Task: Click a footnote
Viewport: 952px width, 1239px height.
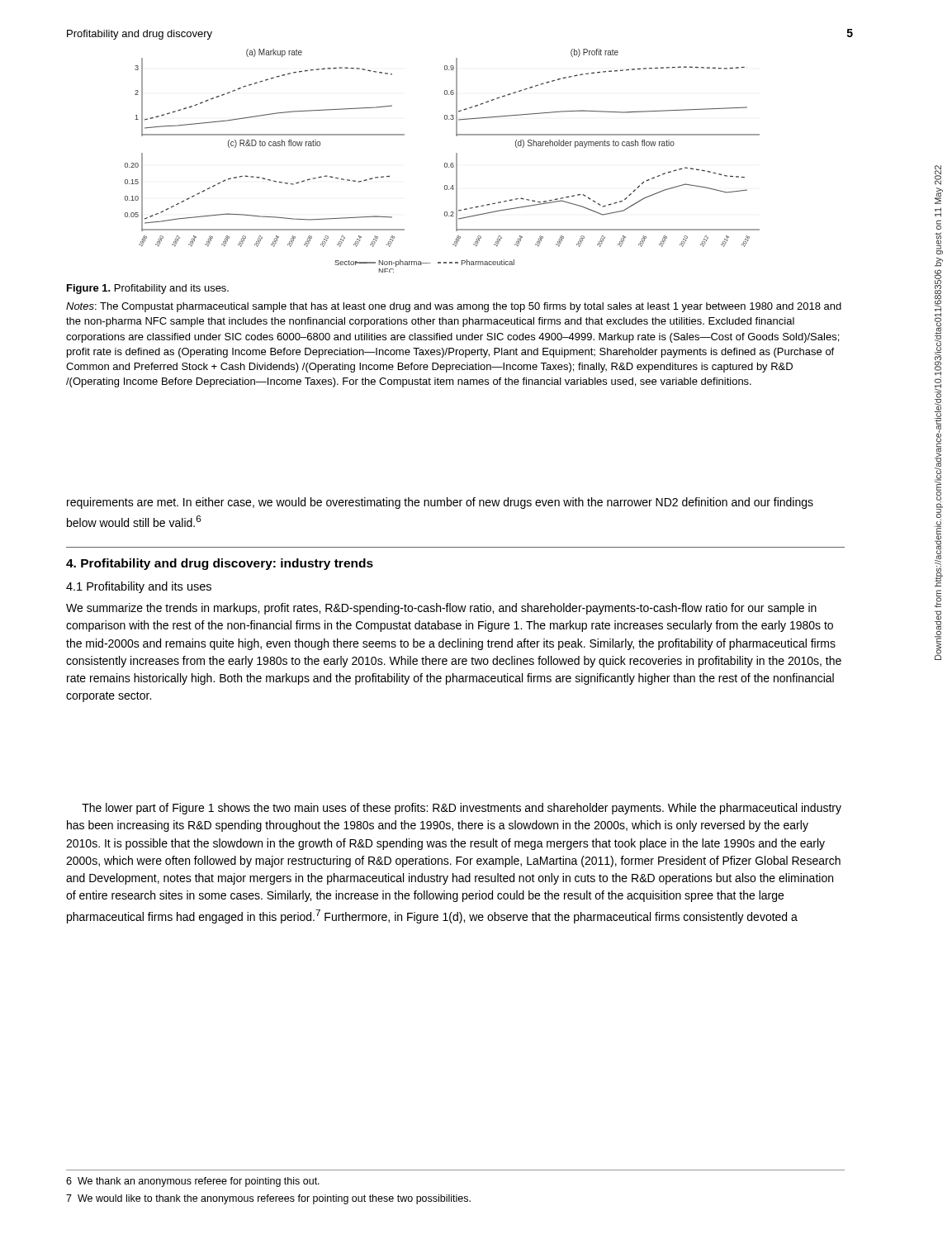Action: pos(455,1190)
